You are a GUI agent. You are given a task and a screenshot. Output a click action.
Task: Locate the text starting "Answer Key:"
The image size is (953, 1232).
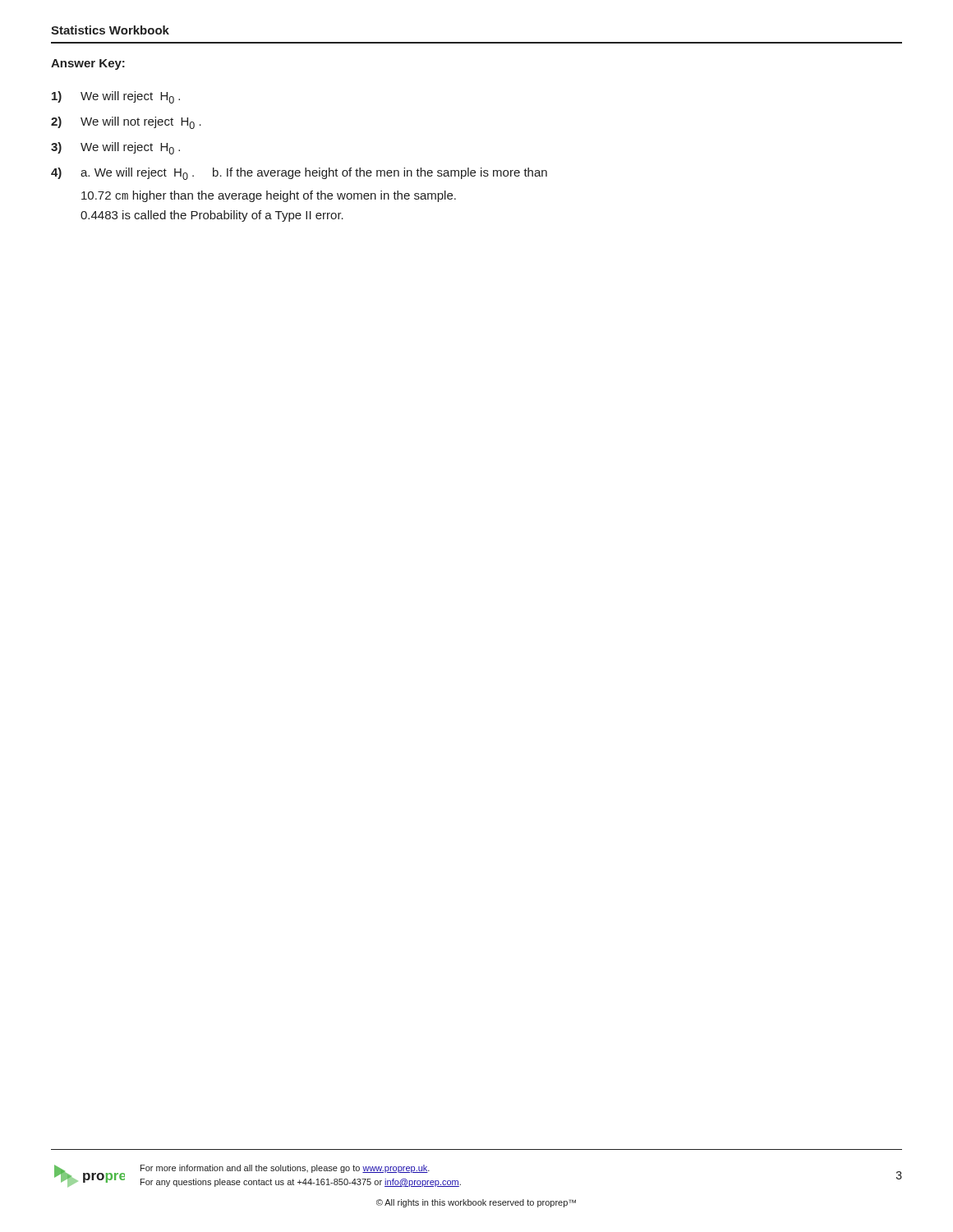point(88,63)
